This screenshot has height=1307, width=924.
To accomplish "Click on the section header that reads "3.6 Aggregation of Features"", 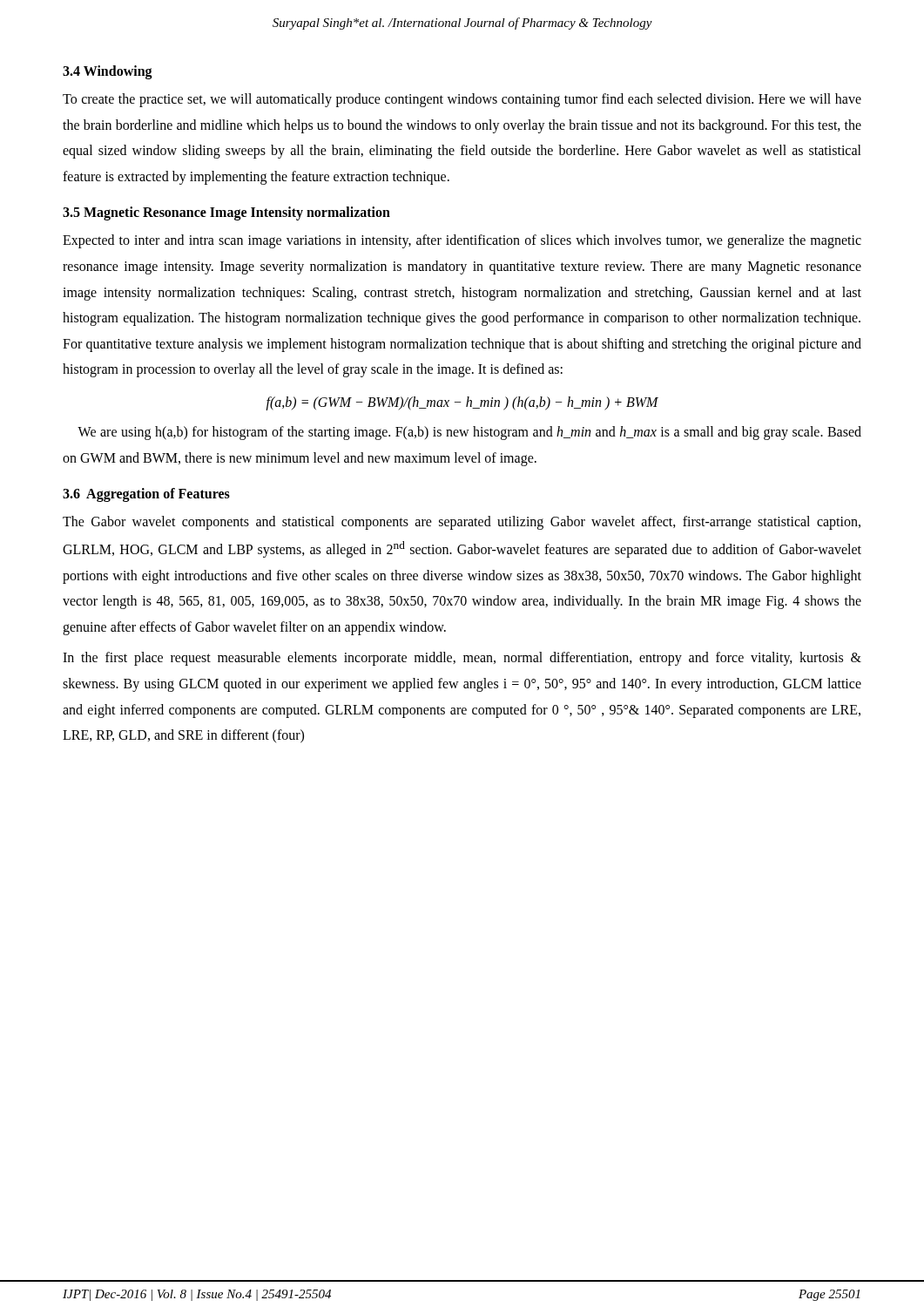I will [x=146, y=494].
